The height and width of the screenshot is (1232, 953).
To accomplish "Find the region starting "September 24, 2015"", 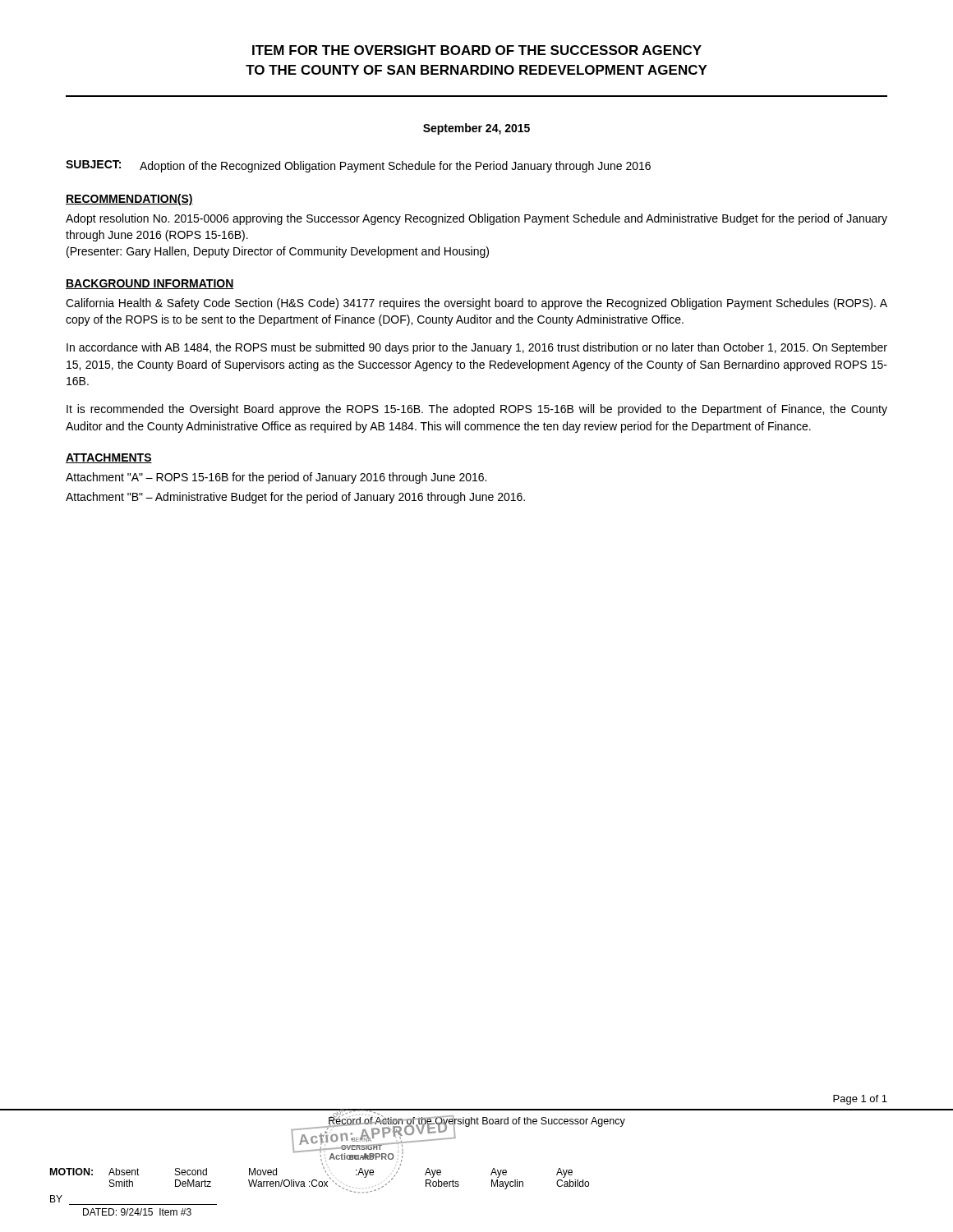I will [476, 128].
